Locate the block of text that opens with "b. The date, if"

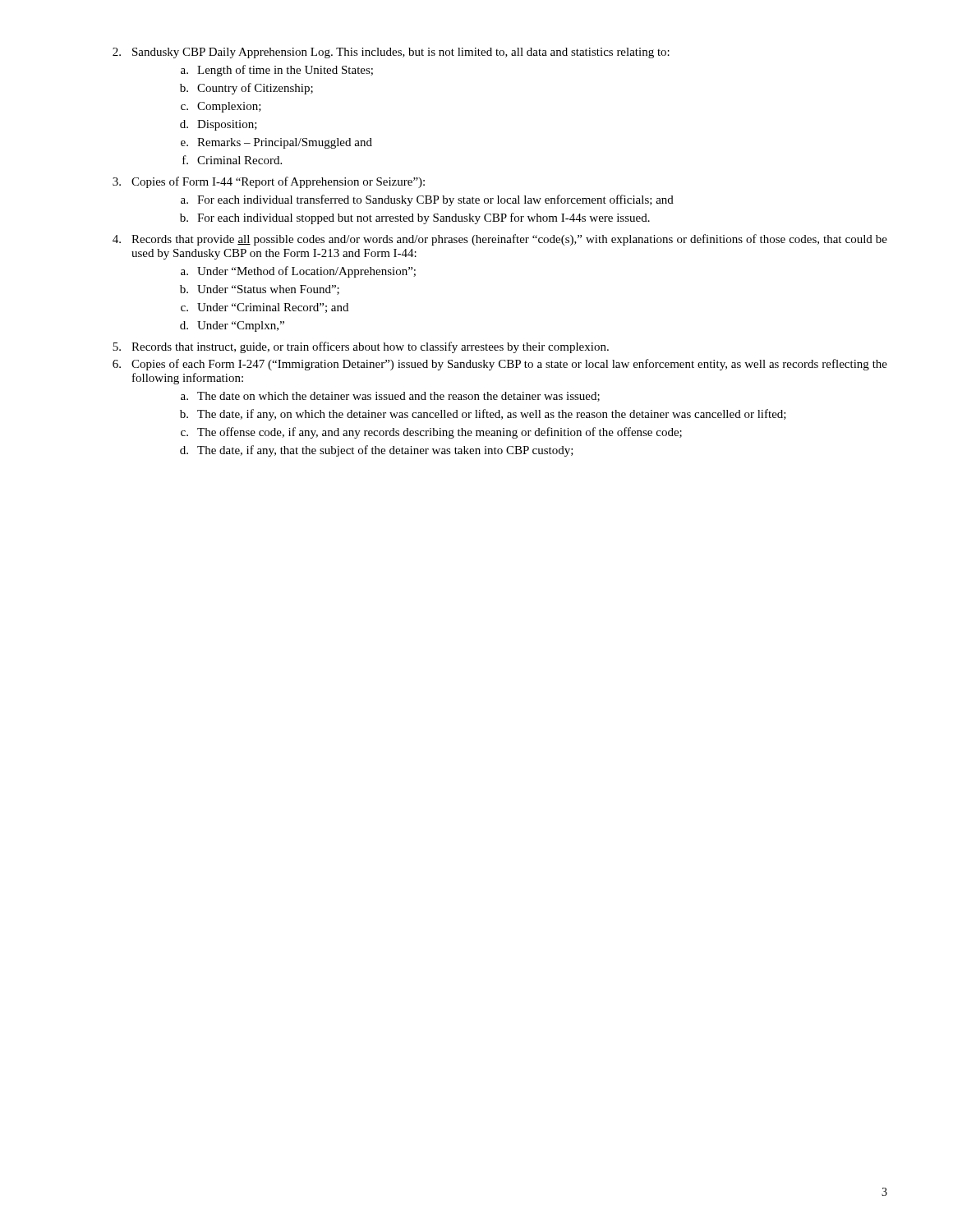pos(522,414)
